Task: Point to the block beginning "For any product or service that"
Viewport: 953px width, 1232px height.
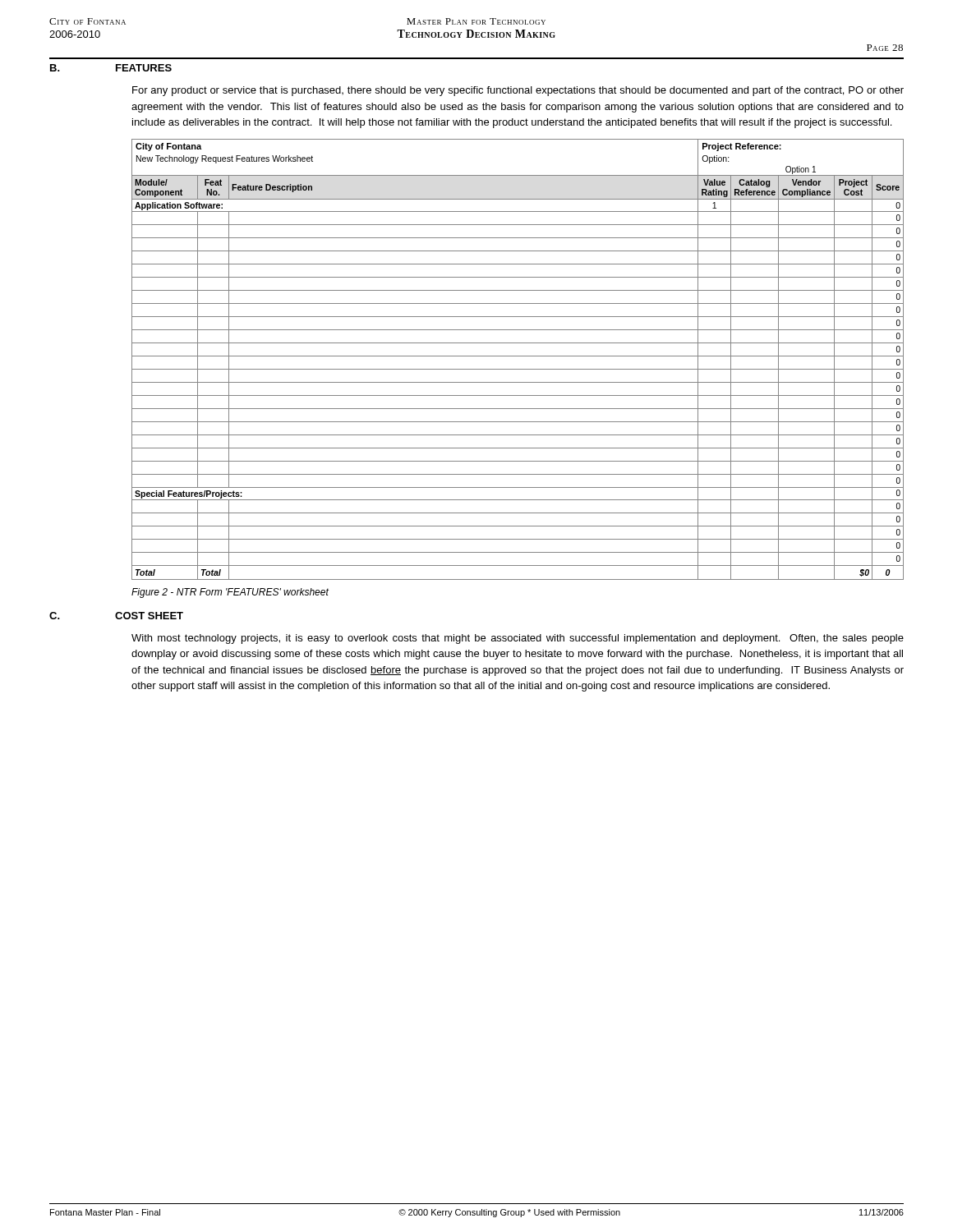Action: [x=518, y=106]
